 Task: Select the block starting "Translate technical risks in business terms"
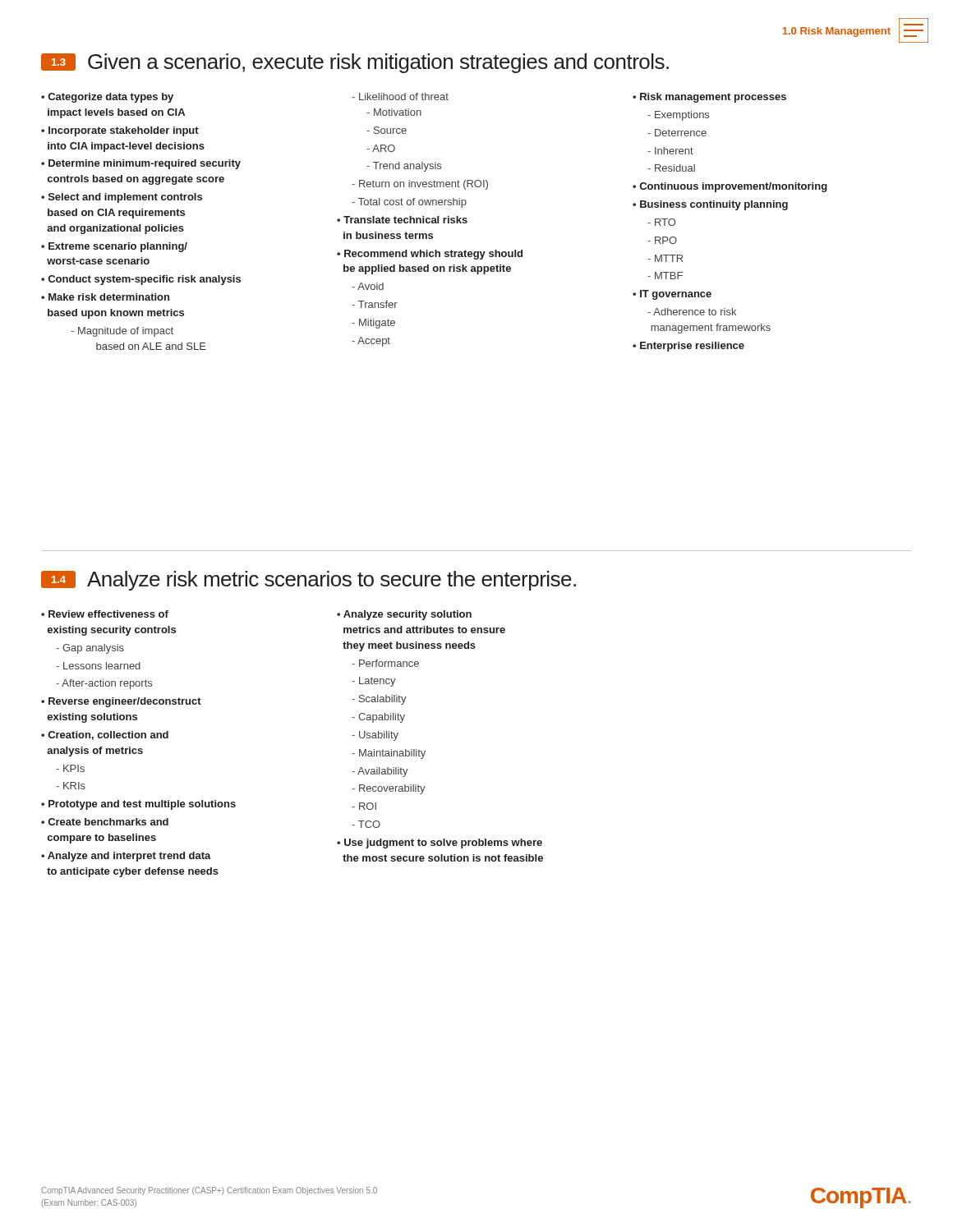pyautogui.click(x=402, y=227)
